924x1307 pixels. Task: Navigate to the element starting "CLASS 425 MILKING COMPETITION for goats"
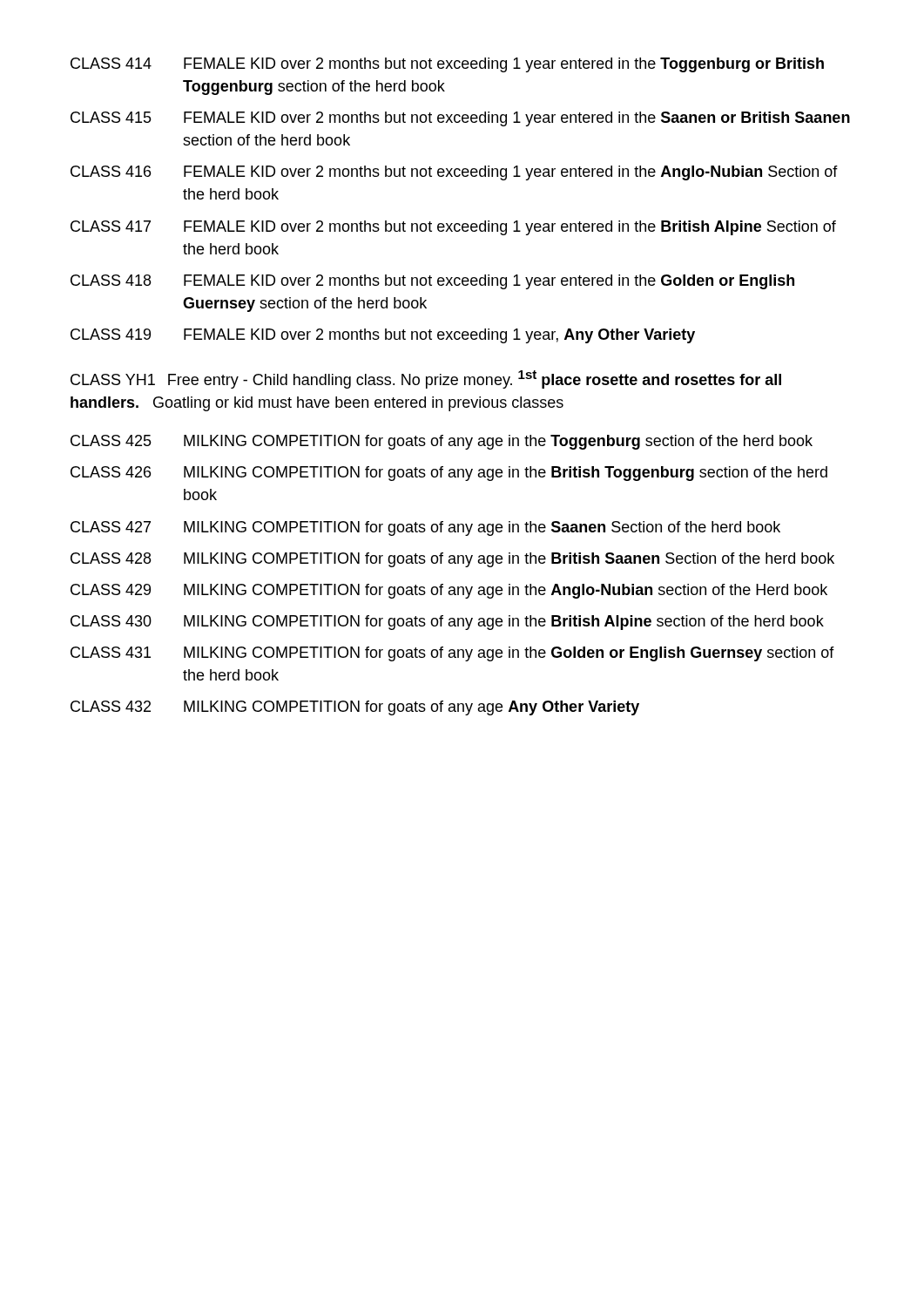click(462, 441)
